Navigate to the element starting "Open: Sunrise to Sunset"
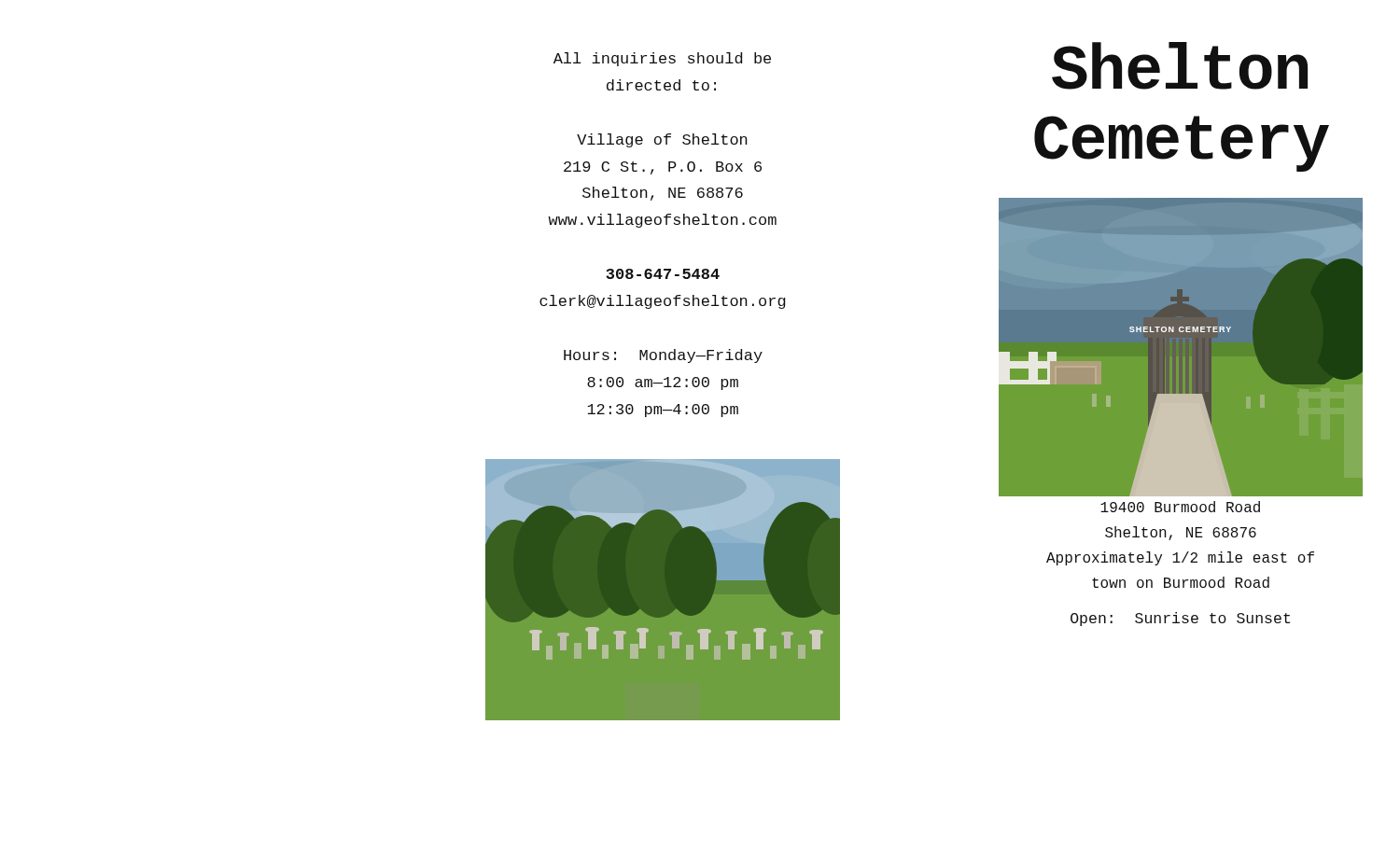The width and height of the screenshot is (1400, 850). pyautogui.click(x=1181, y=619)
